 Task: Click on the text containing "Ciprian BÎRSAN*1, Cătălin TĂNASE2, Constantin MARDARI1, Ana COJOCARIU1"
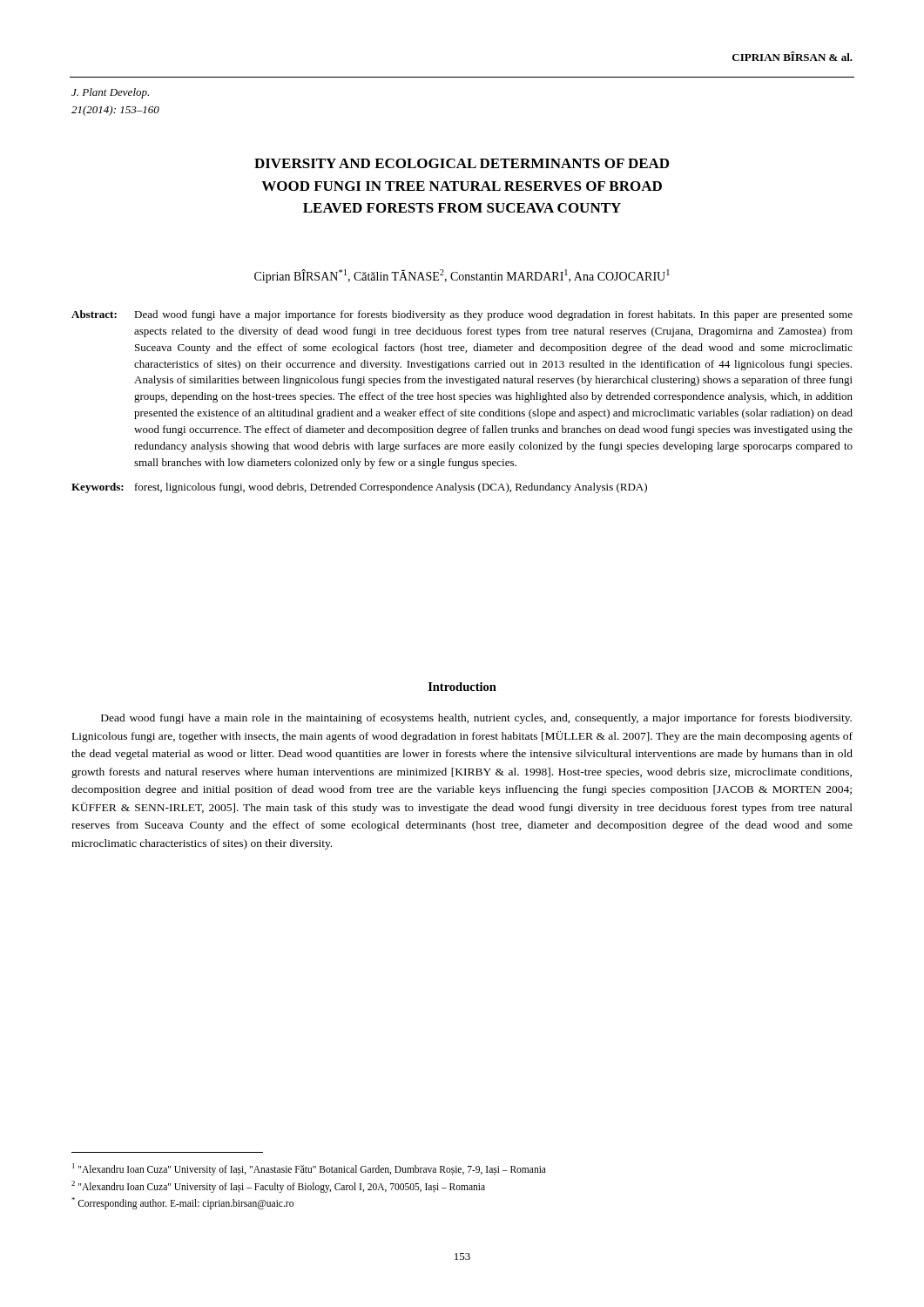[x=462, y=275]
